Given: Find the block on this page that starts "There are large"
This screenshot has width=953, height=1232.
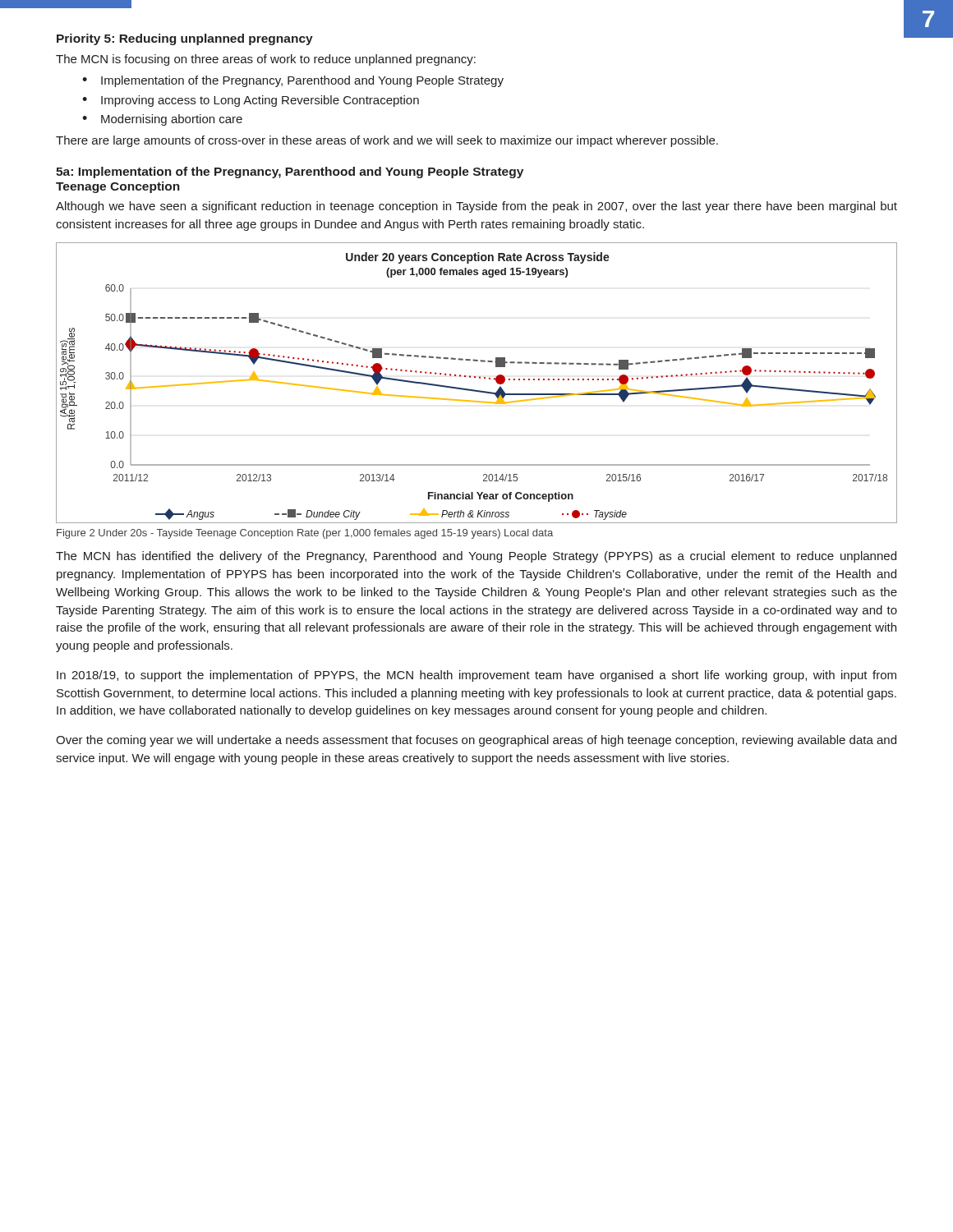Looking at the screenshot, I should (387, 140).
